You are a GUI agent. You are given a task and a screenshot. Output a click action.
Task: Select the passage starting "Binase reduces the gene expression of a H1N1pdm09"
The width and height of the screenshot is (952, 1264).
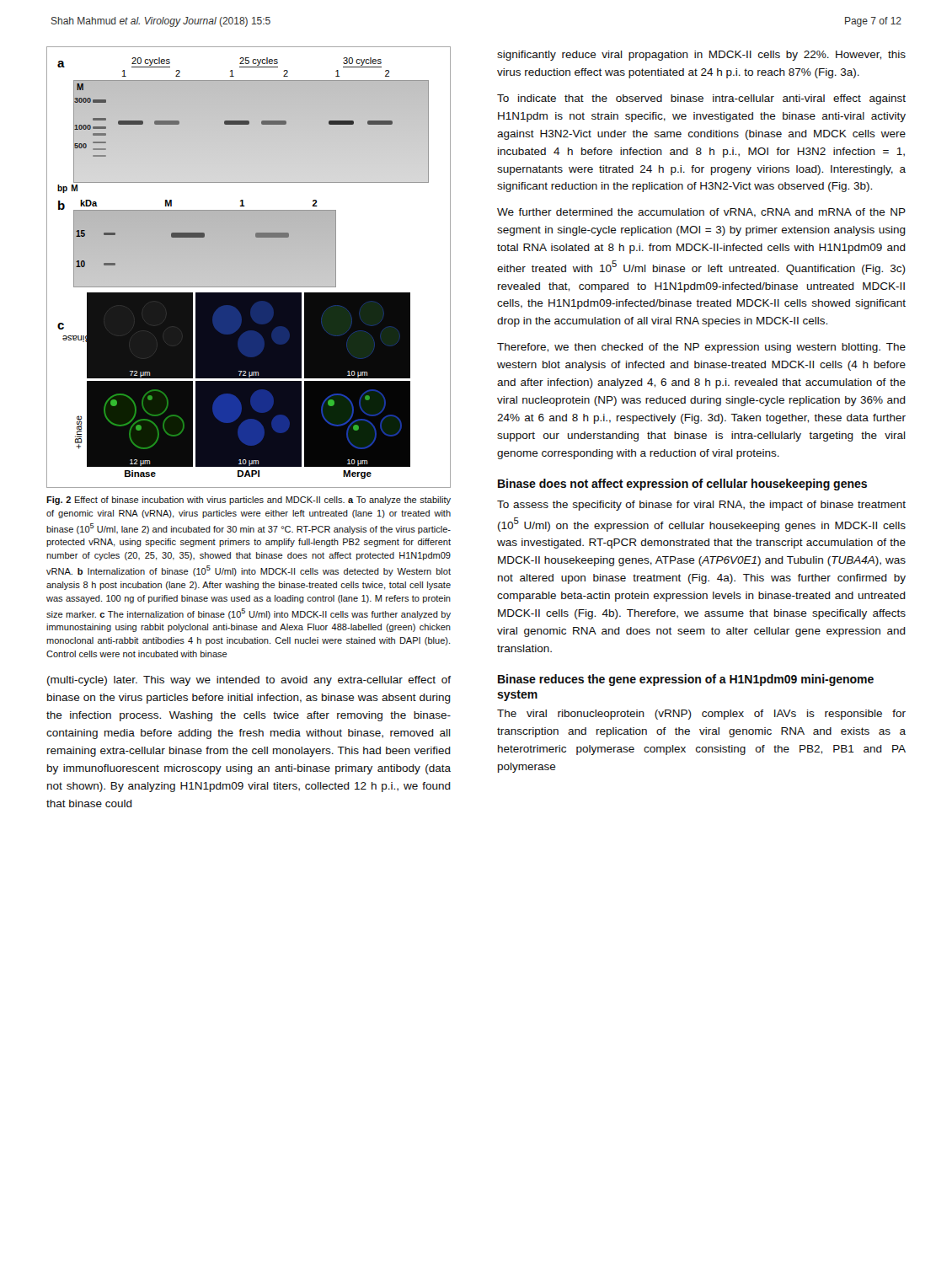[x=685, y=687]
